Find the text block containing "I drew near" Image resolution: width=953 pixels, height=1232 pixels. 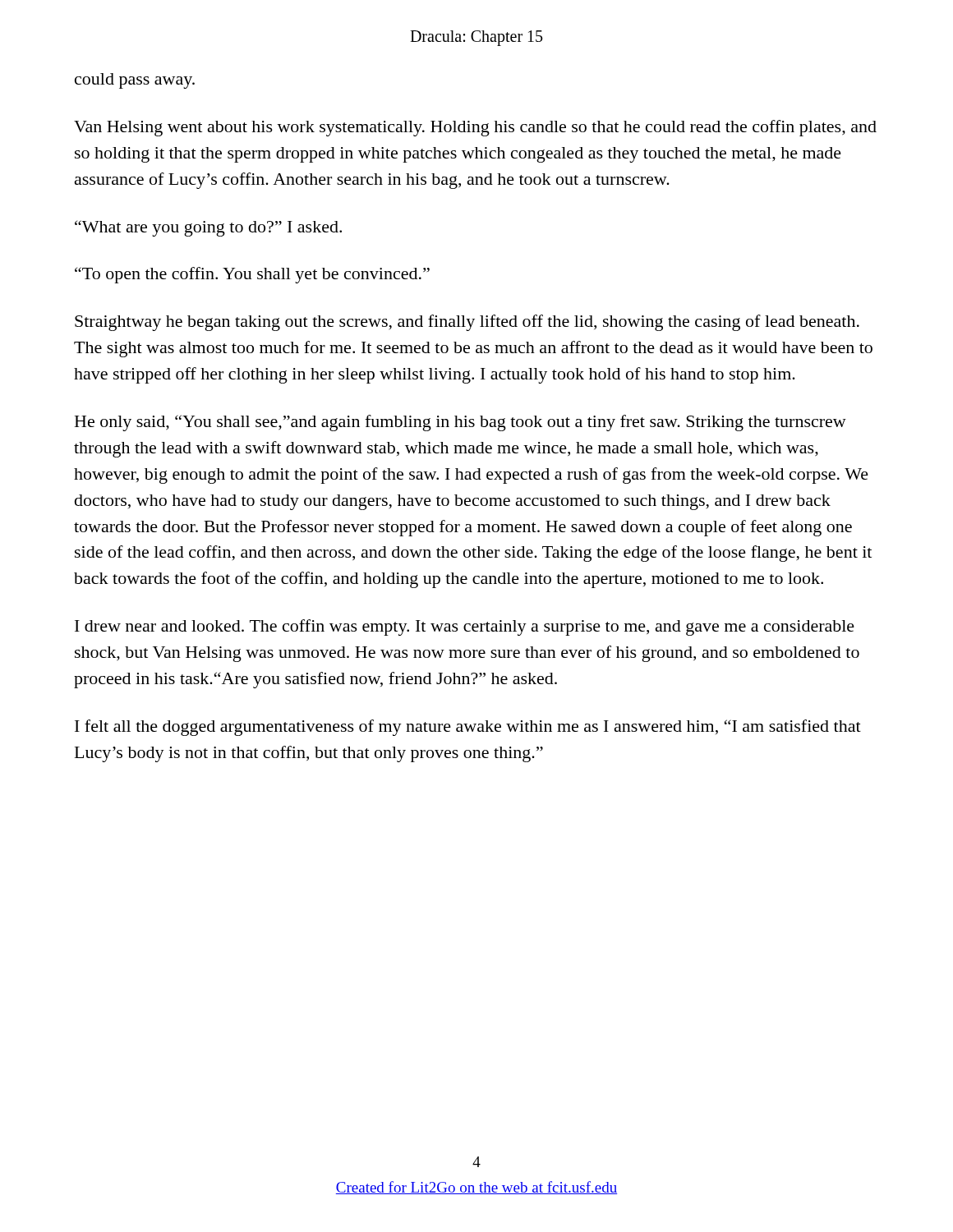click(467, 652)
